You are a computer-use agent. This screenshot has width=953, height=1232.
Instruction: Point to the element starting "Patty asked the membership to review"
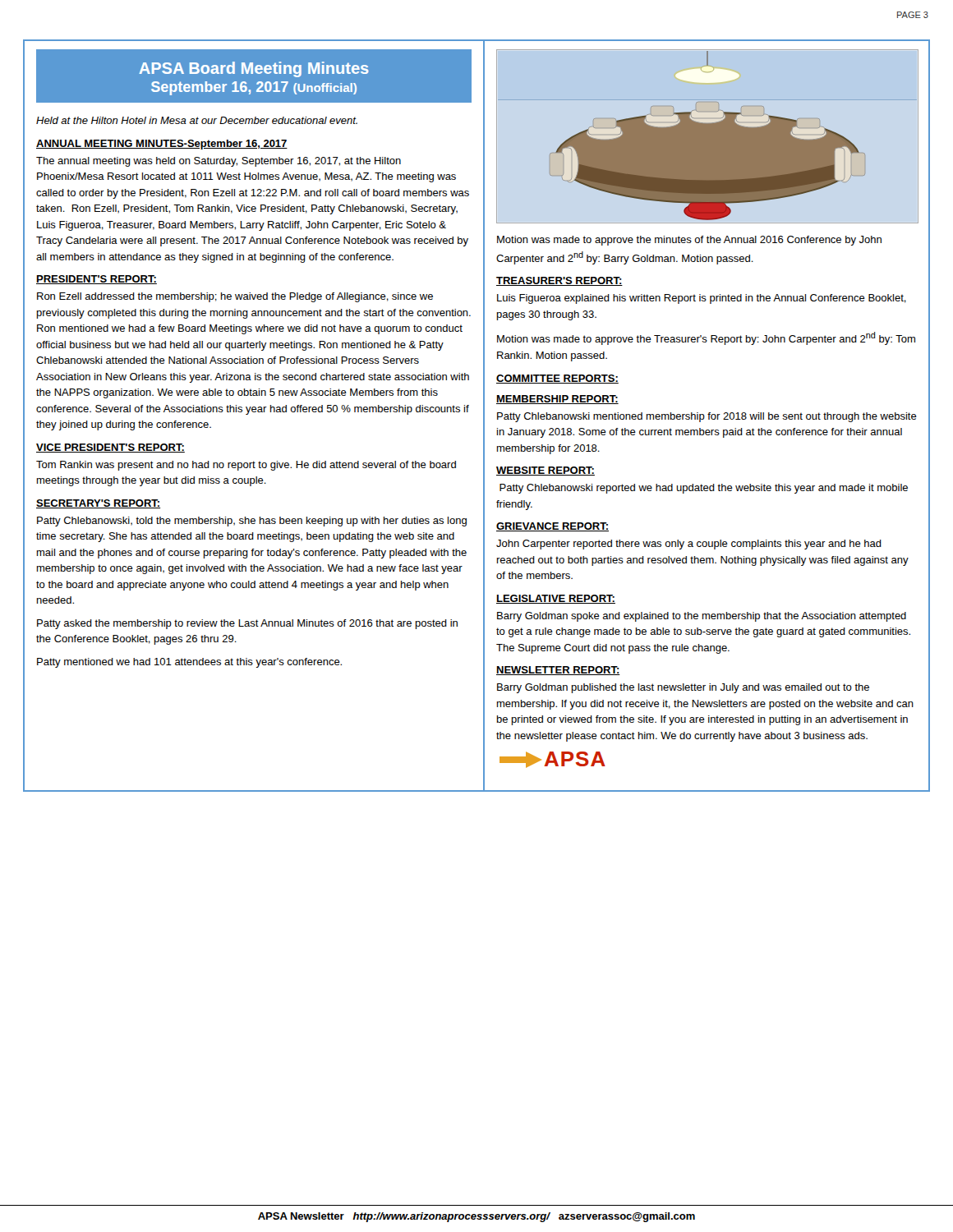[x=247, y=631]
